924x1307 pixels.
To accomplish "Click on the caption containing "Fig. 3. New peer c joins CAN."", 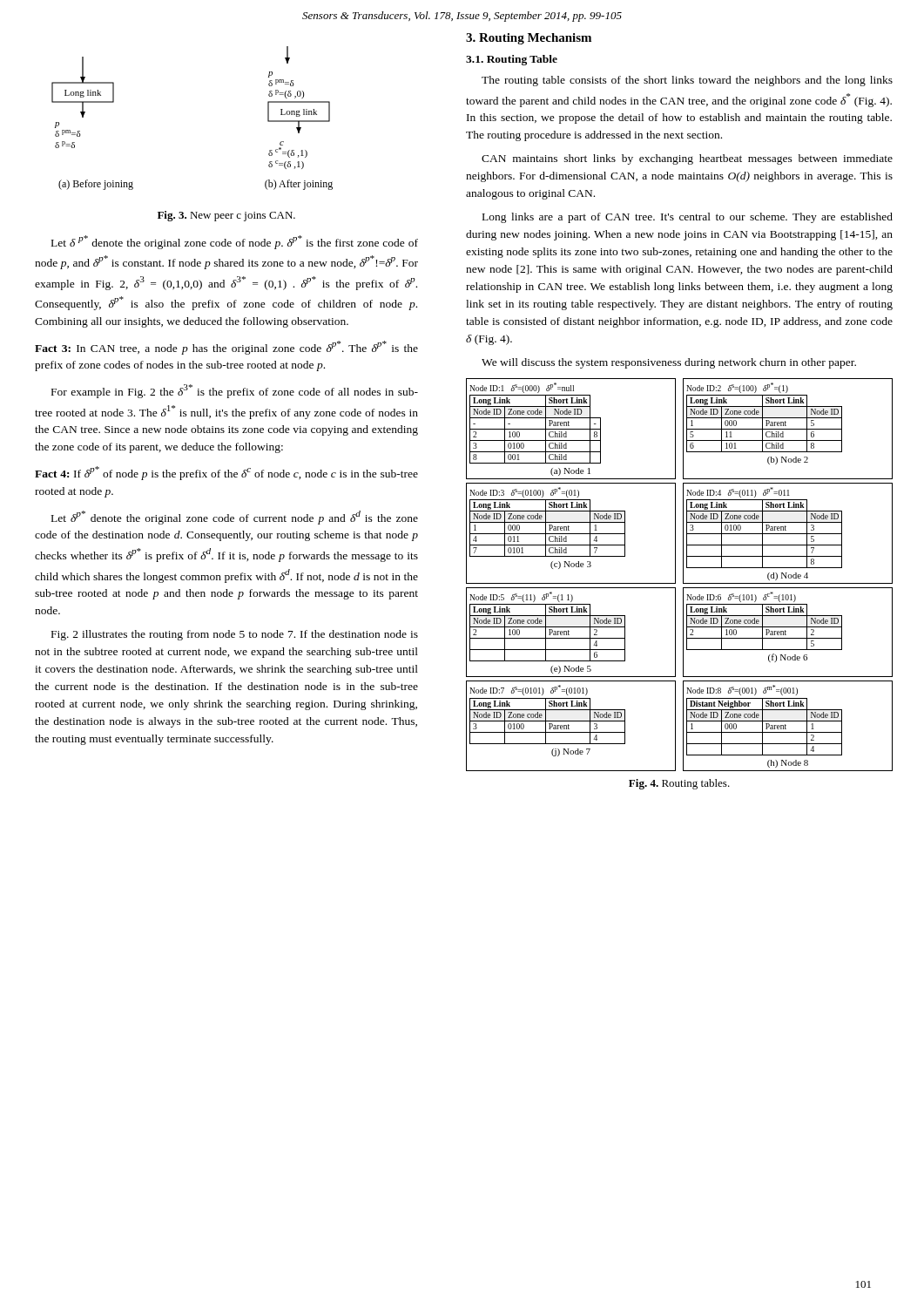I will pyautogui.click(x=226, y=215).
